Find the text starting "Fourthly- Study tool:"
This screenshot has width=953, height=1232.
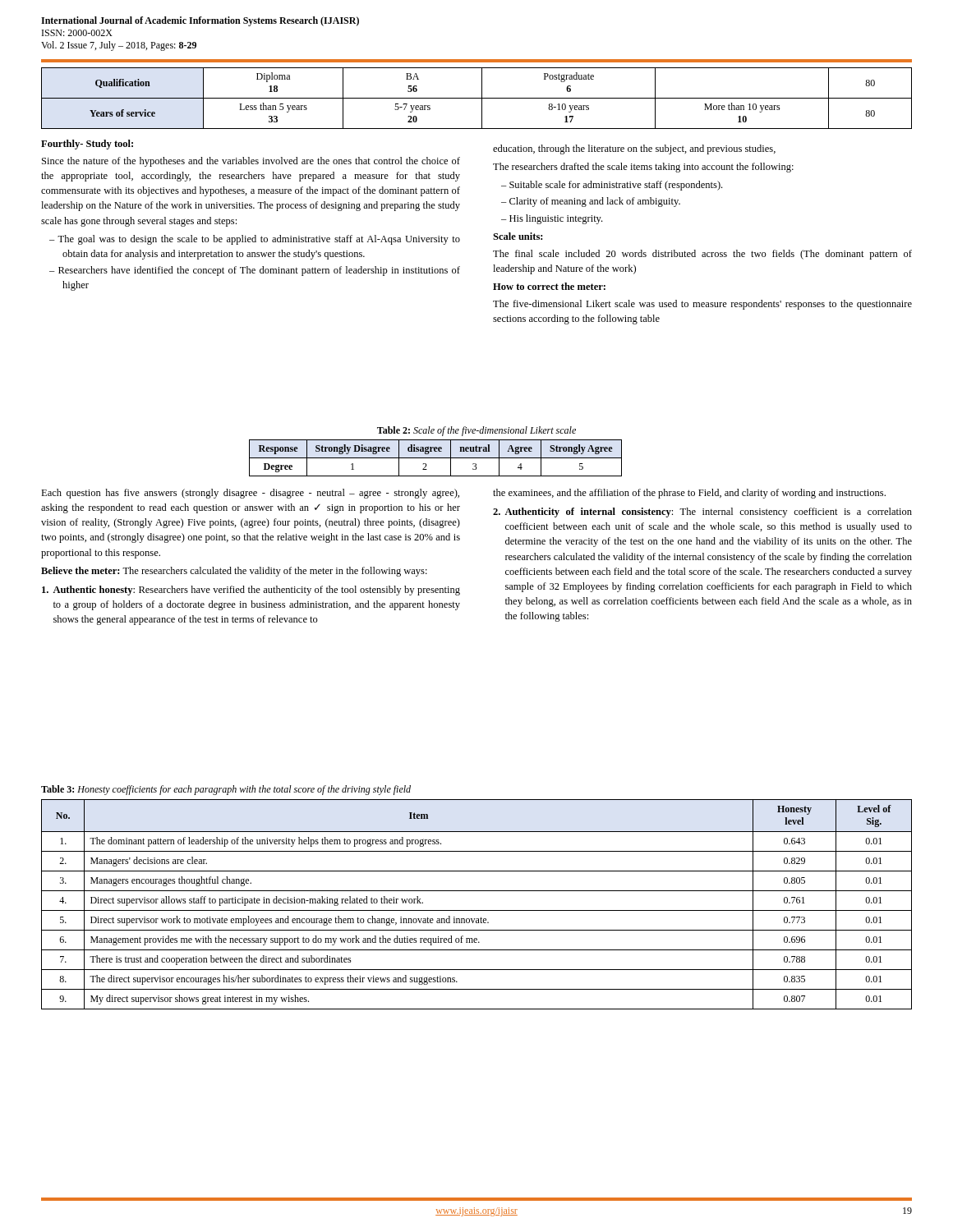pos(88,144)
